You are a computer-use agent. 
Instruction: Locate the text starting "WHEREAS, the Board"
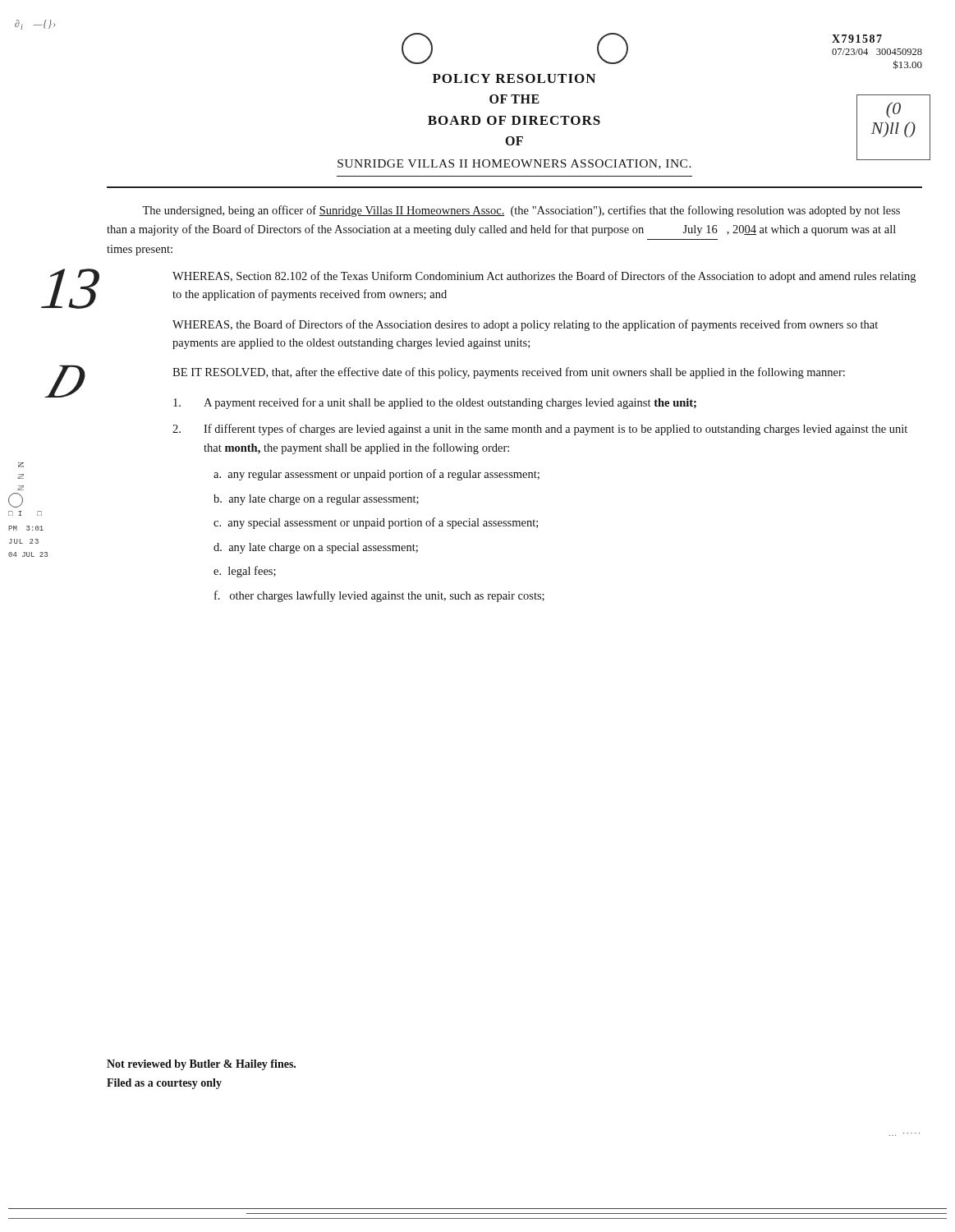(x=525, y=333)
